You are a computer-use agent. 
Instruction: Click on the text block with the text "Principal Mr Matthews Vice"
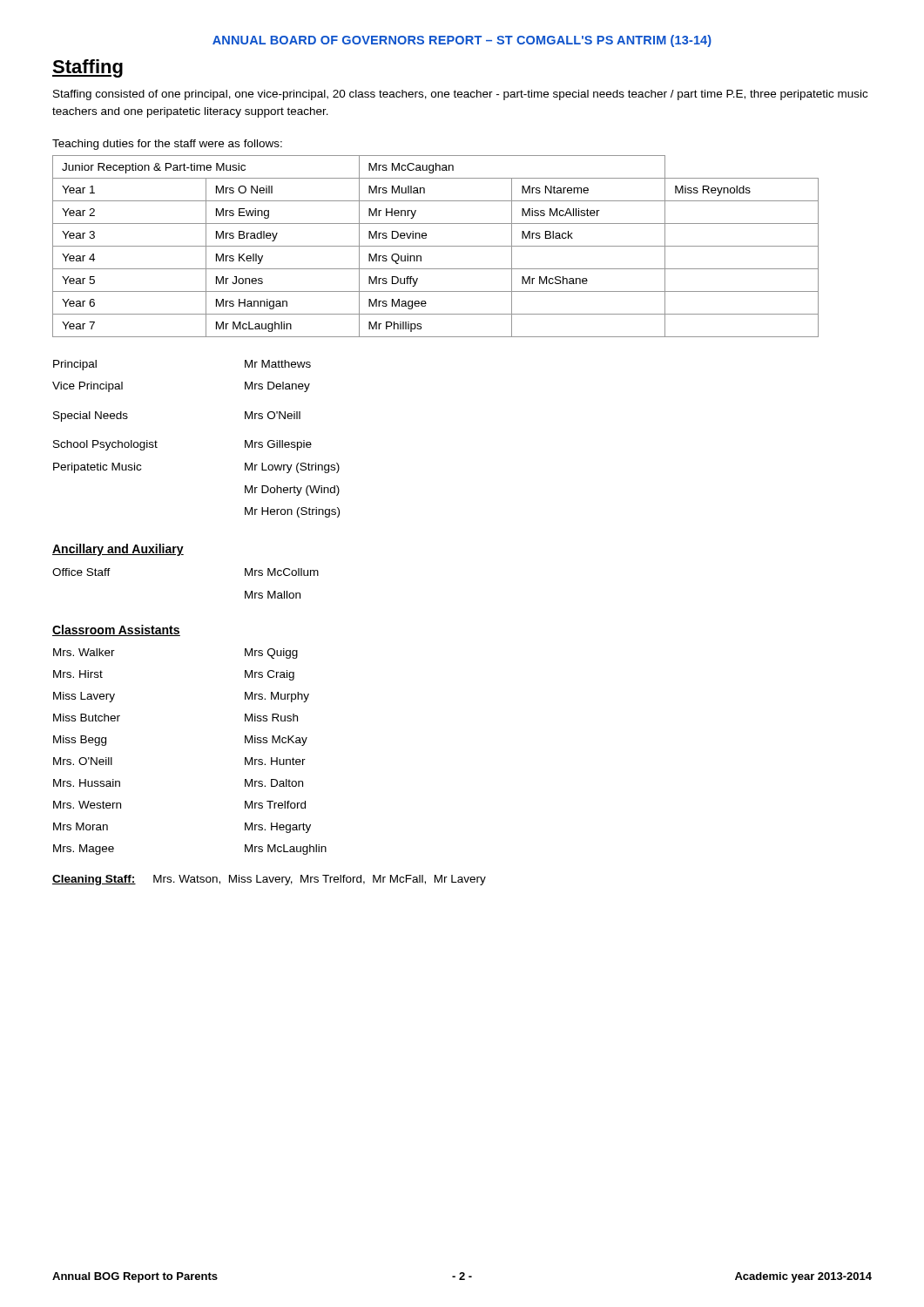(x=74, y=365)
